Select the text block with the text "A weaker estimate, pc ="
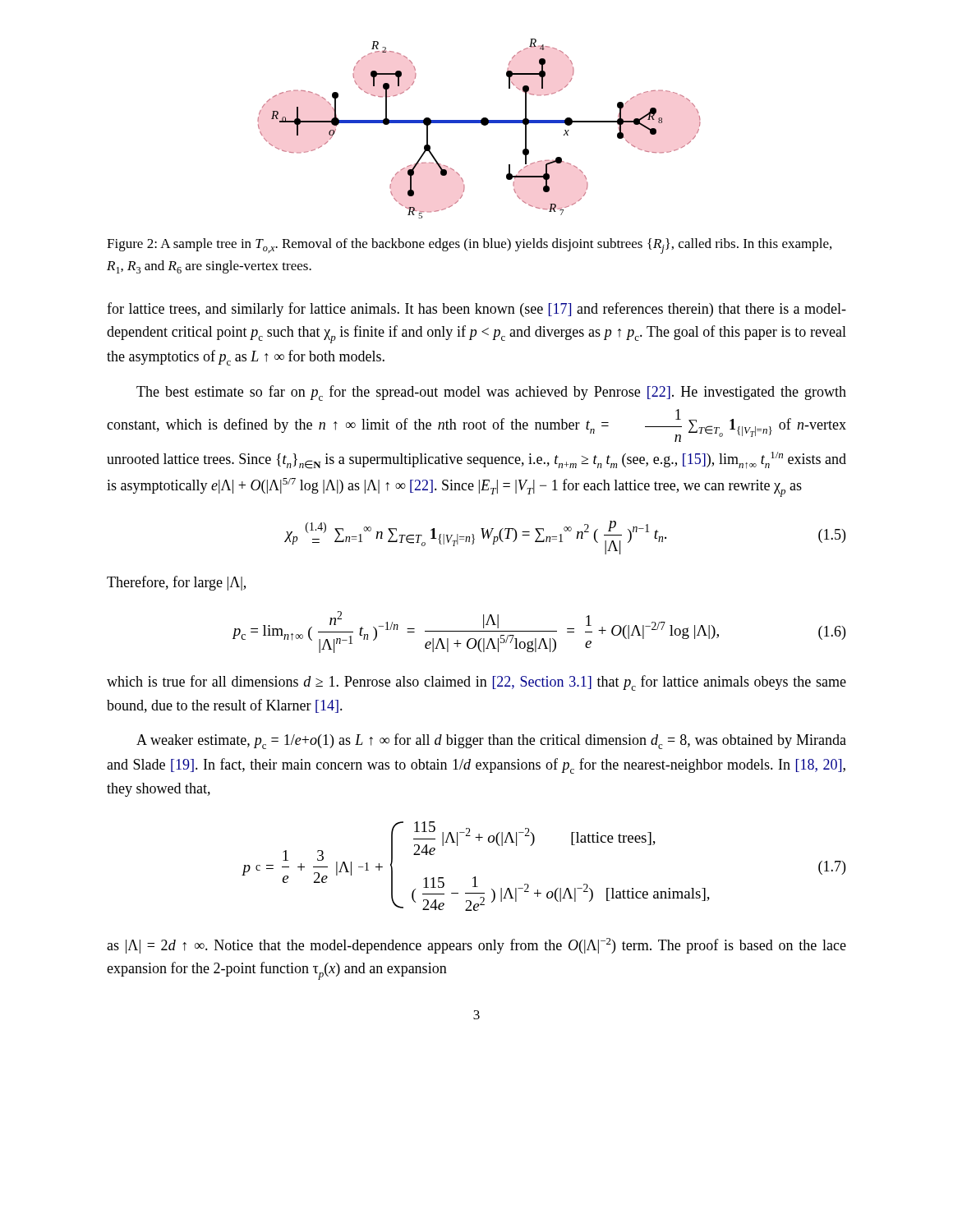 [x=476, y=764]
